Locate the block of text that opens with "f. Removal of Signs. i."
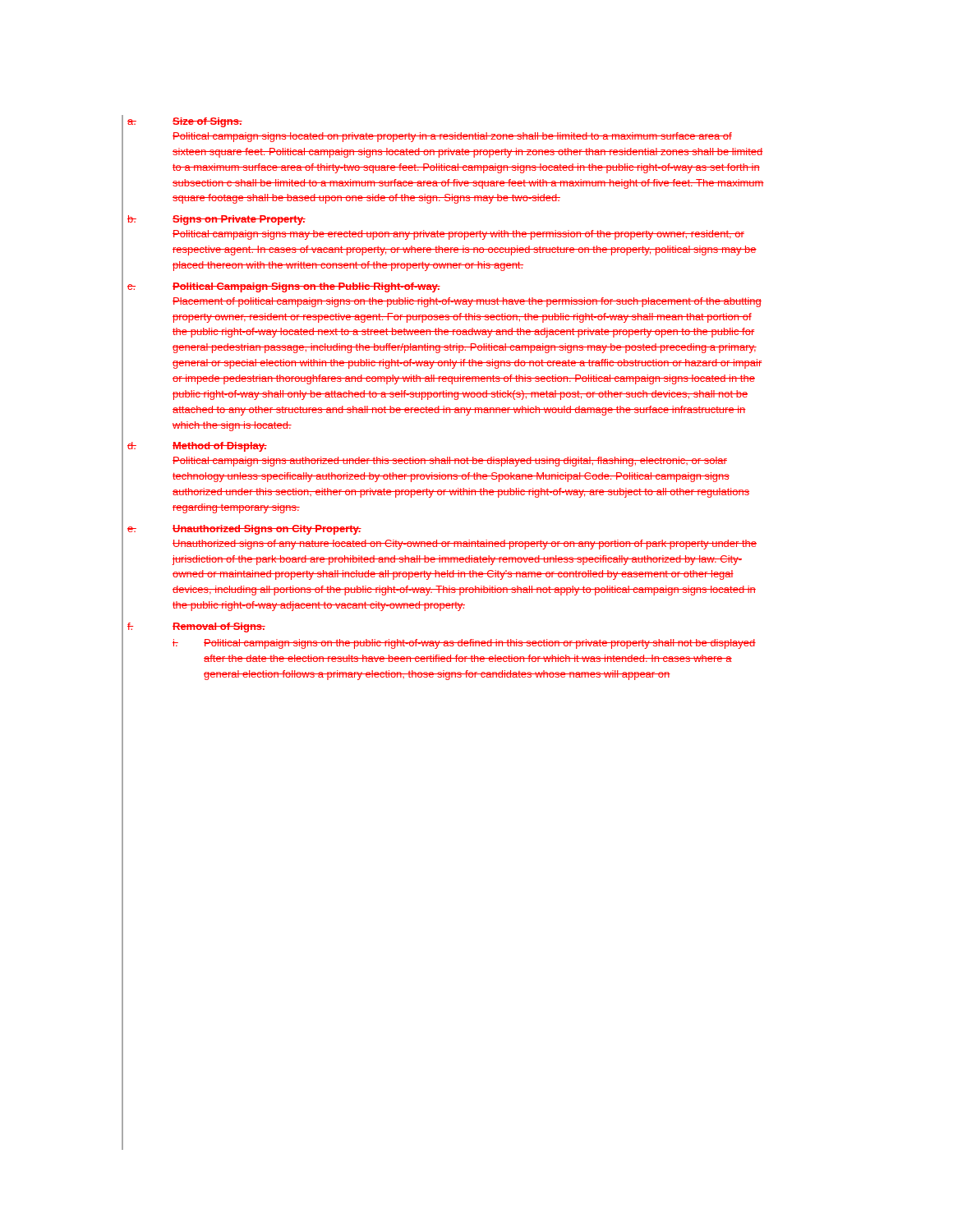 point(448,651)
